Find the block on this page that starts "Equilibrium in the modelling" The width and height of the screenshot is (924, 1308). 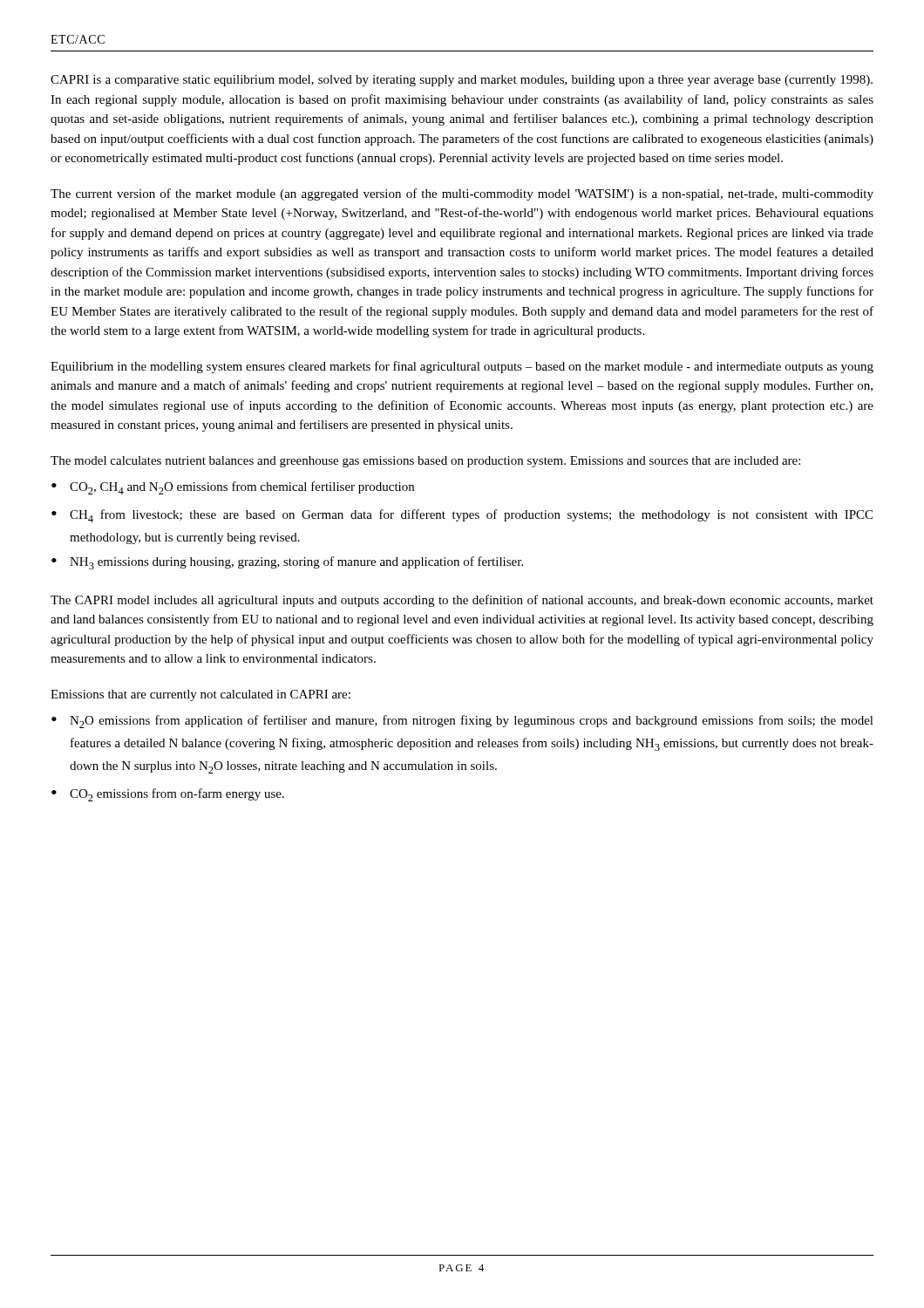[462, 395]
